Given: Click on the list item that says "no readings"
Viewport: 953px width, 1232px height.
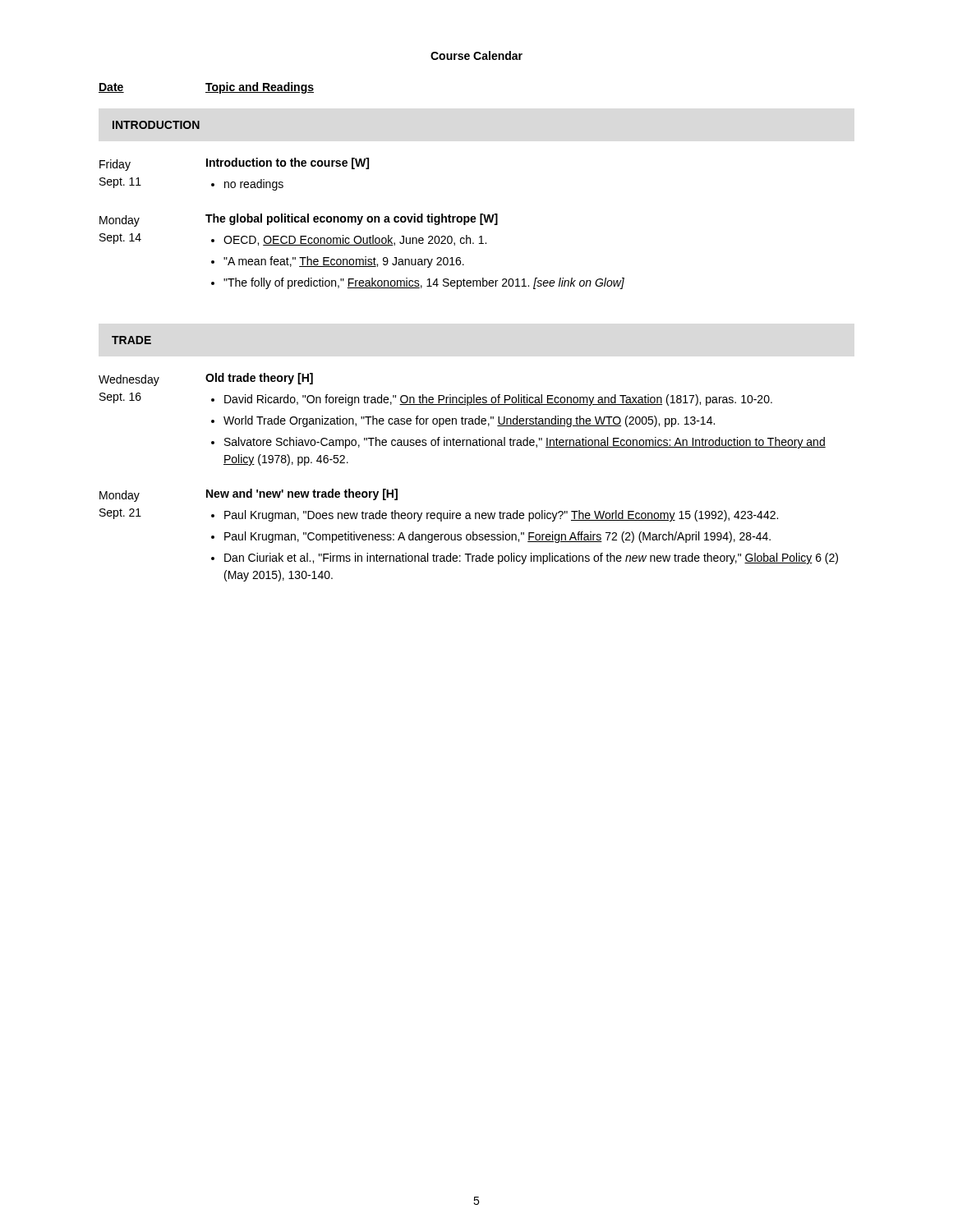Looking at the screenshot, I should tap(254, 184).
